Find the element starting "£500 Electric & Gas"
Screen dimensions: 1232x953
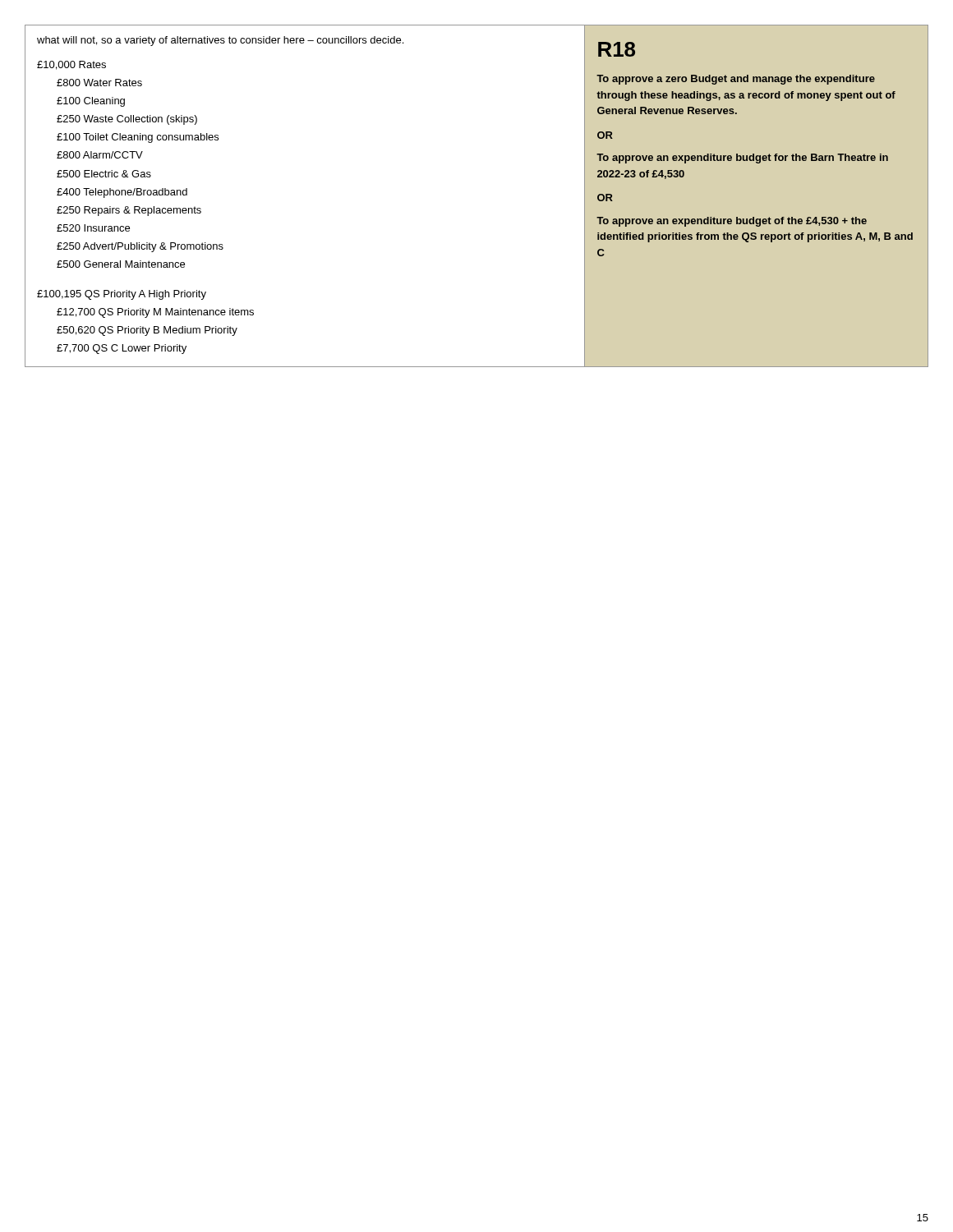pyautogui.click(x=104, y=173)
